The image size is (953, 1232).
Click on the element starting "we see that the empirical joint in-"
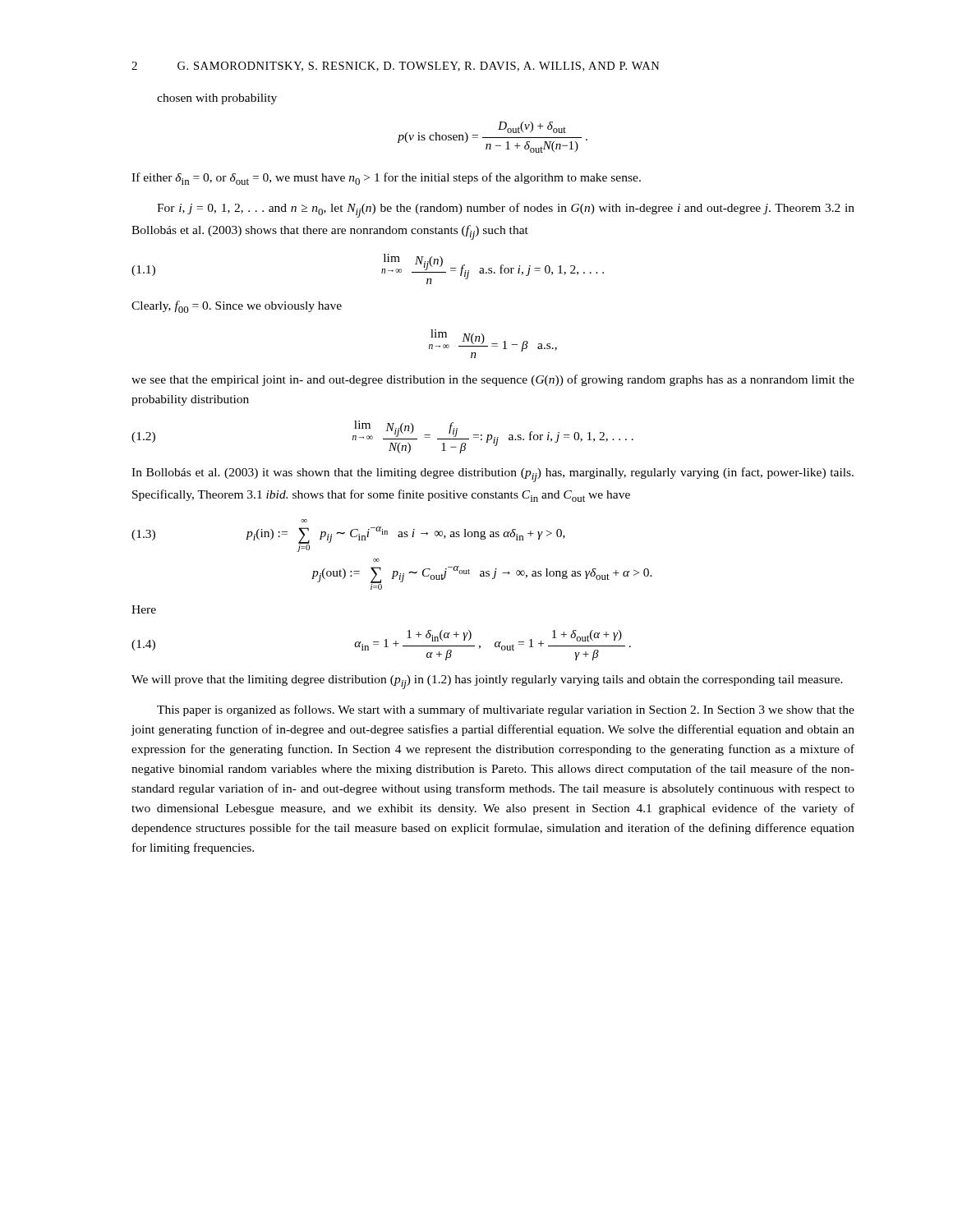click(493, 389)
